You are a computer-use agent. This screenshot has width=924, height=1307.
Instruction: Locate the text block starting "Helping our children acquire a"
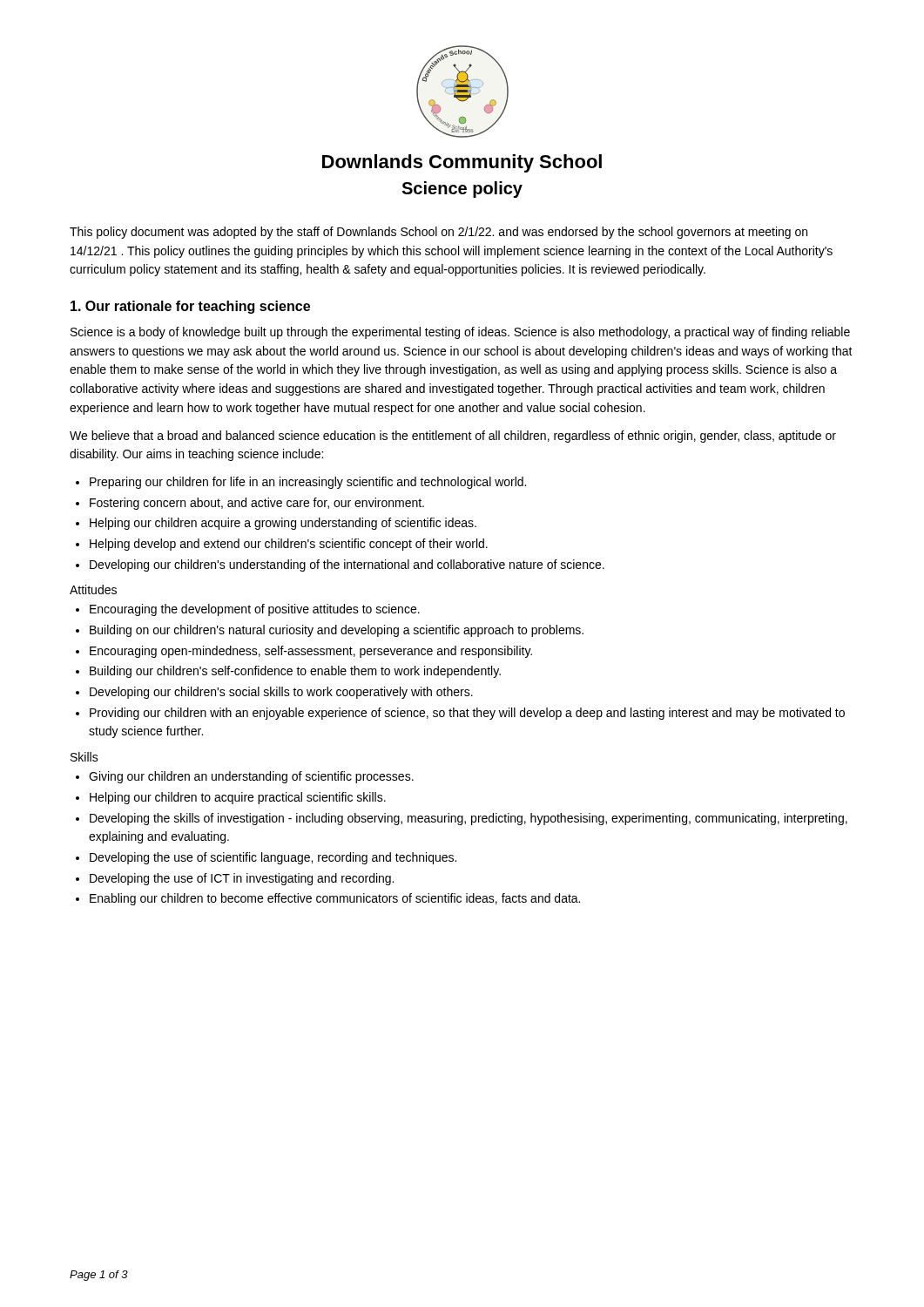(283, 523)
